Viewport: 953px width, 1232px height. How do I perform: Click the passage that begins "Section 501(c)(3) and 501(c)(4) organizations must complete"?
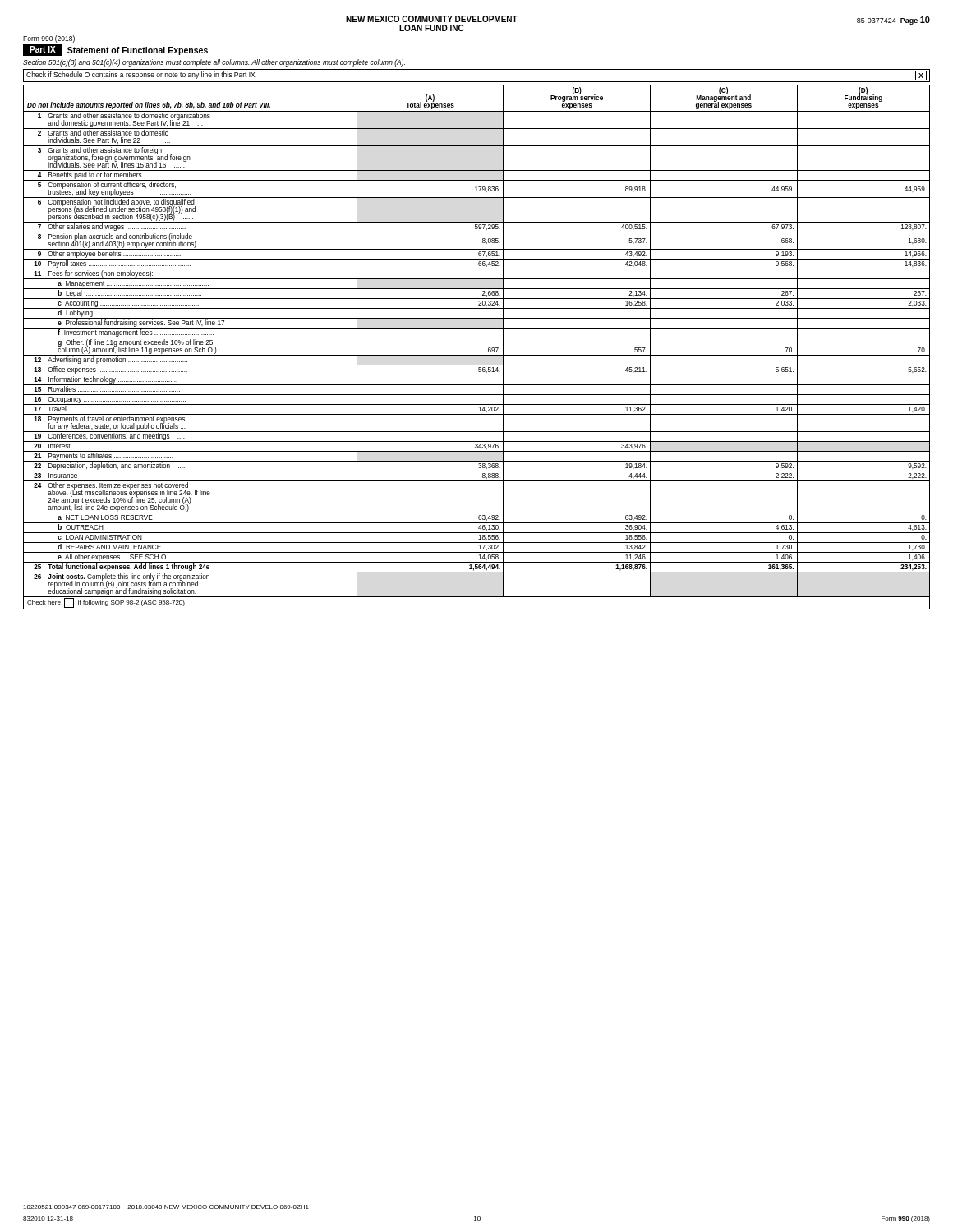tap(214, 62)
